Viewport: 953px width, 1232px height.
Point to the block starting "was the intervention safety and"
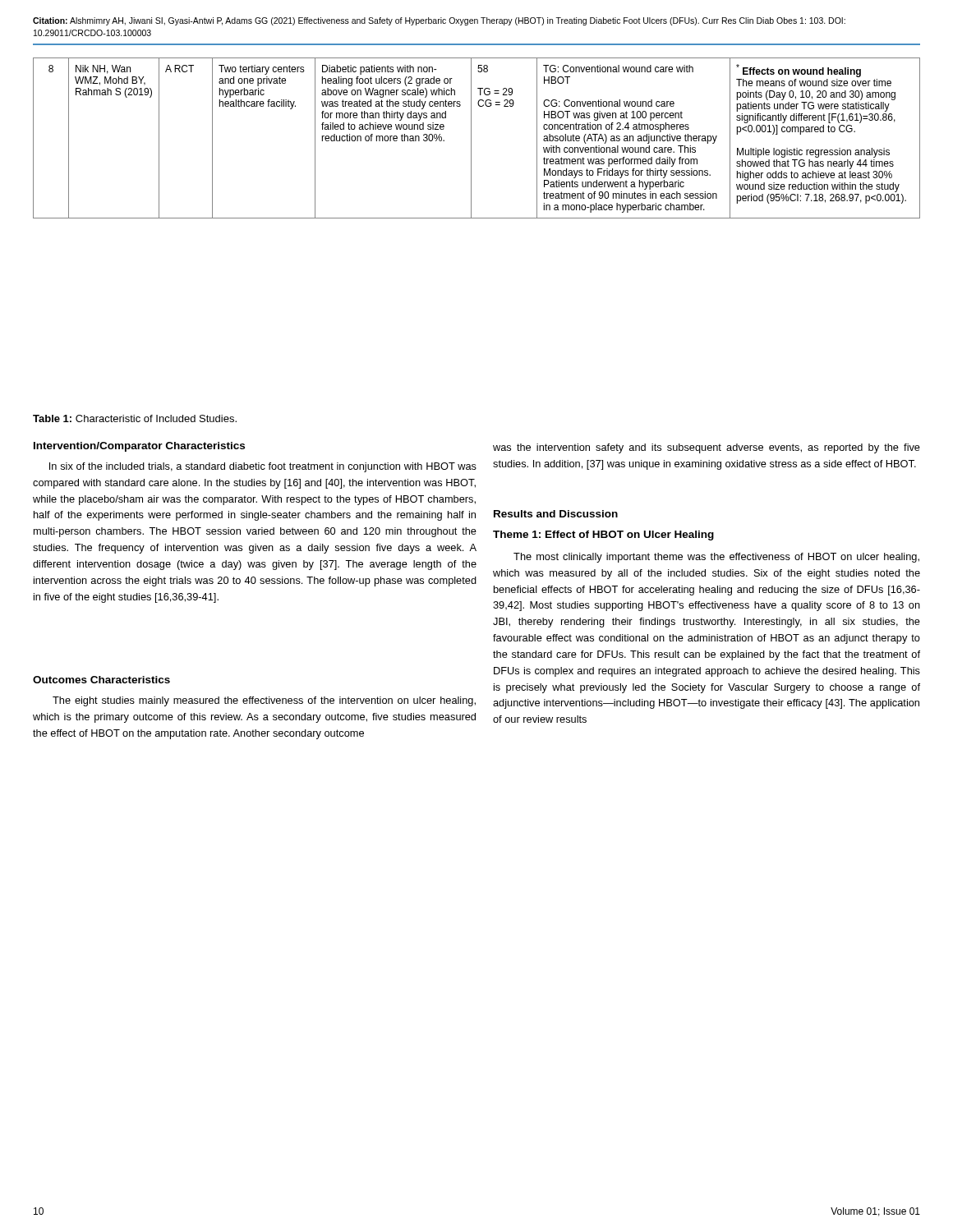click(707, 455)
